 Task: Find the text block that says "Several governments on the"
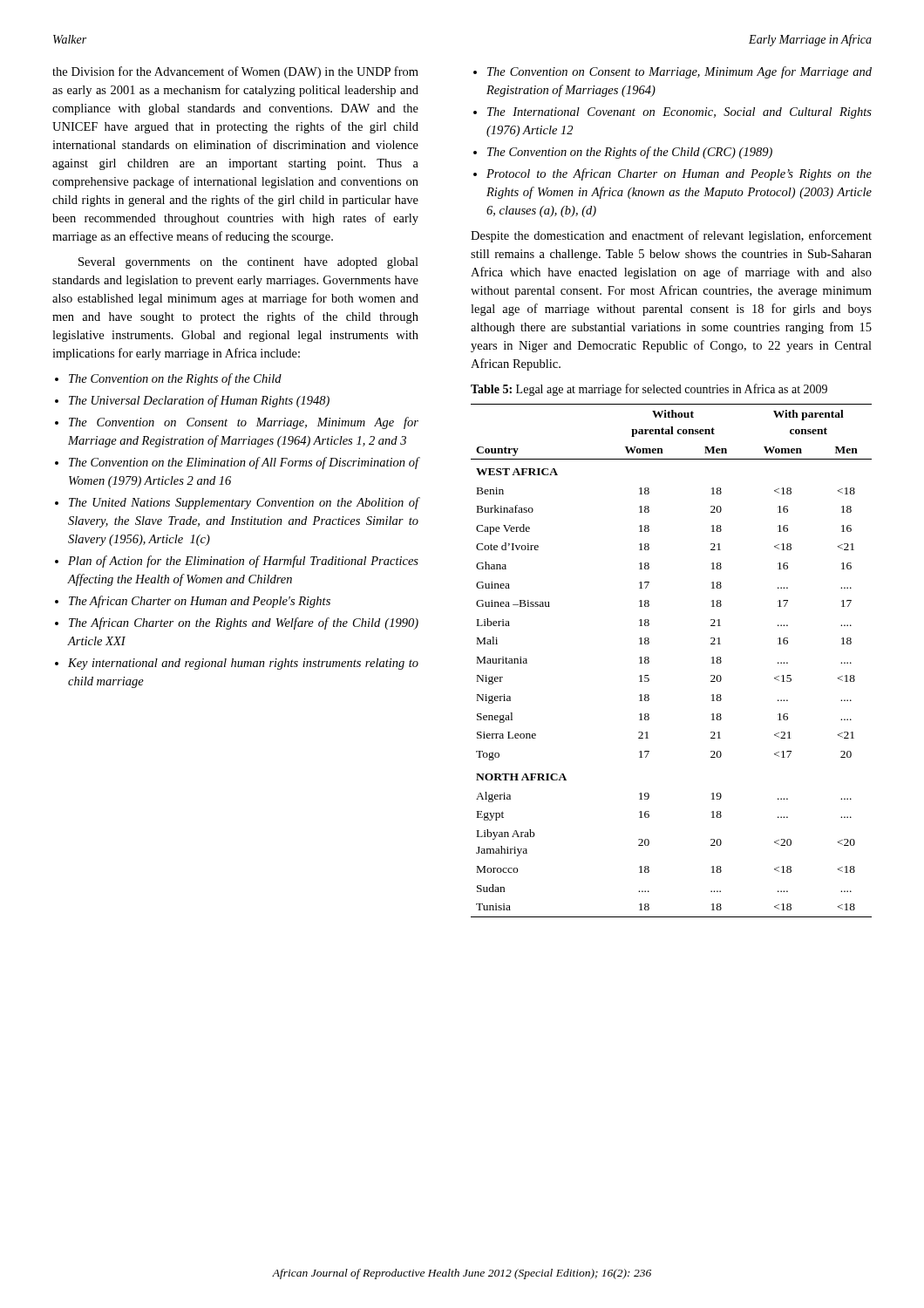pyautogui.click(x=235, y=308)
